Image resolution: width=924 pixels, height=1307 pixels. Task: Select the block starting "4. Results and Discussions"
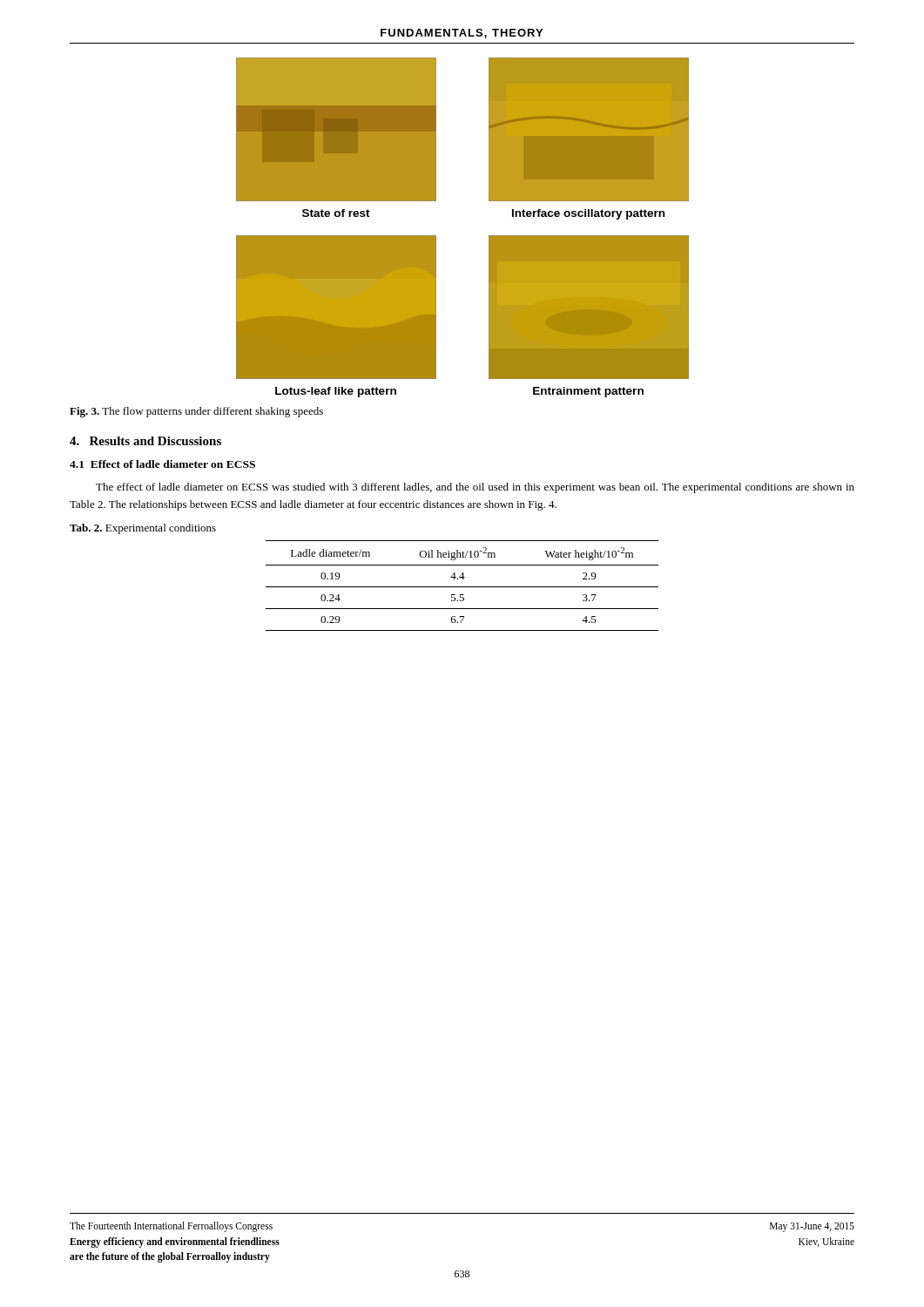146,441
